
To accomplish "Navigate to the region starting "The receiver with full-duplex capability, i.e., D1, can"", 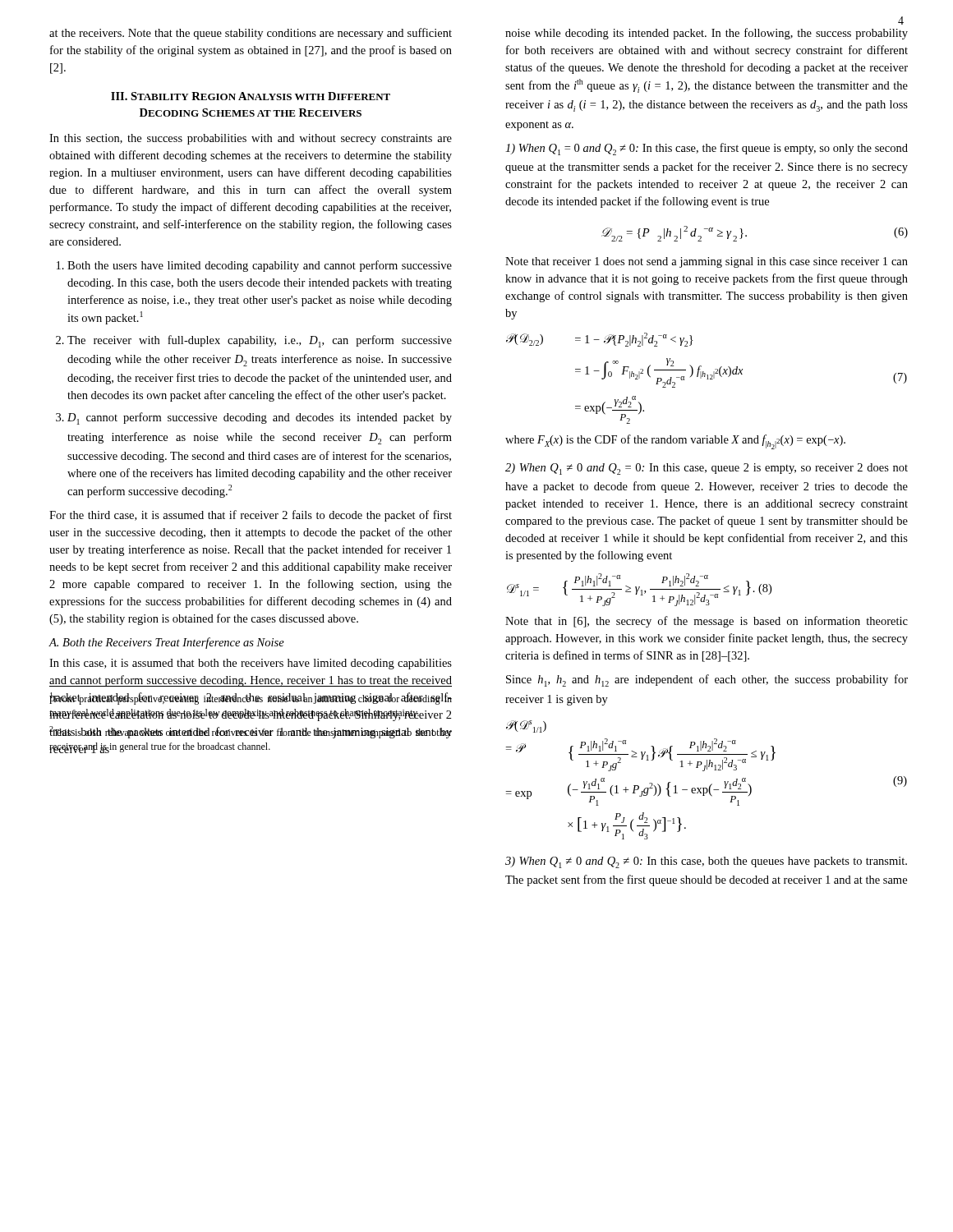I will 260,368.
